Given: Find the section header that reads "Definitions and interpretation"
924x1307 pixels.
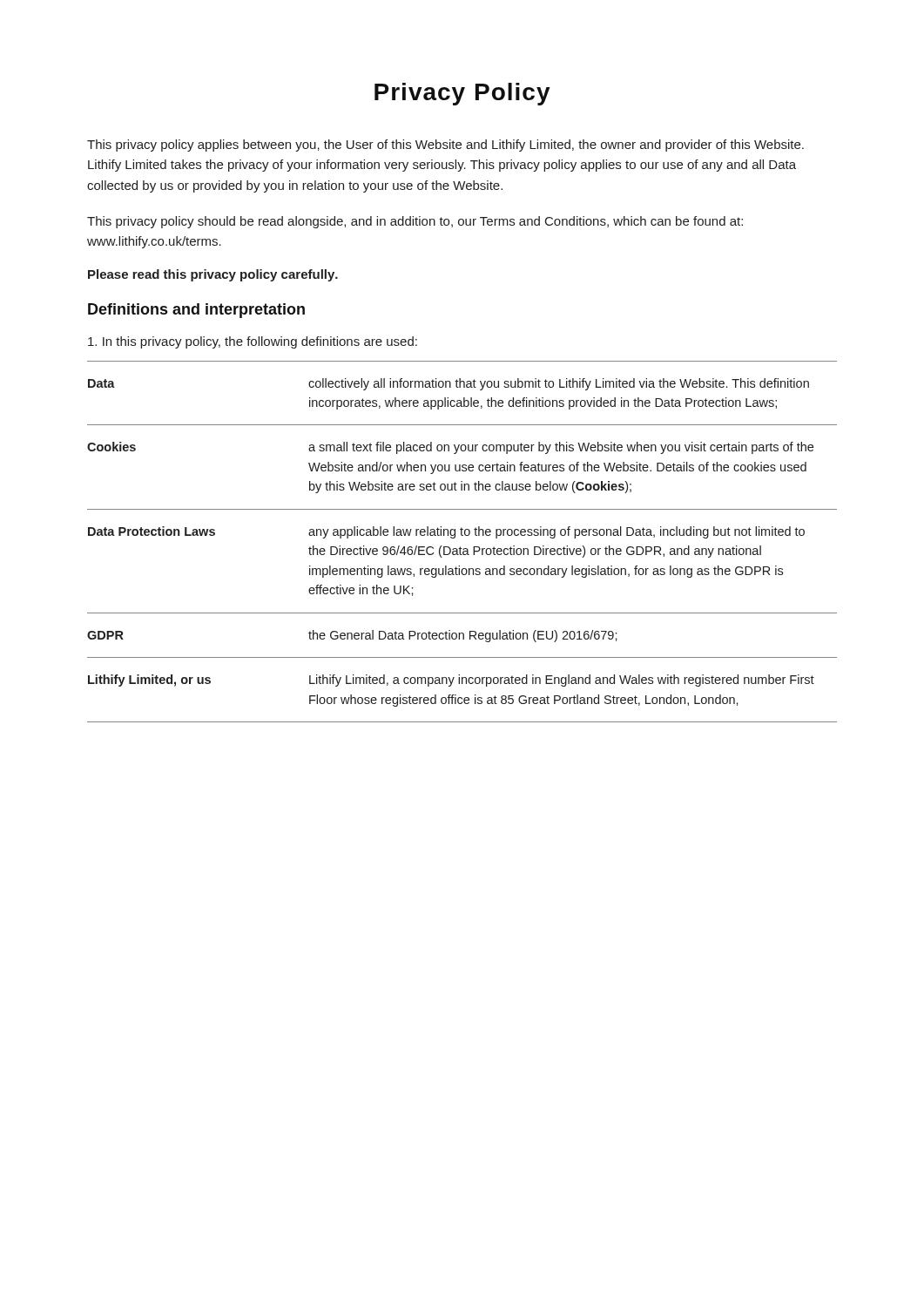Looking at the screenshot, I should click(196, 310).
